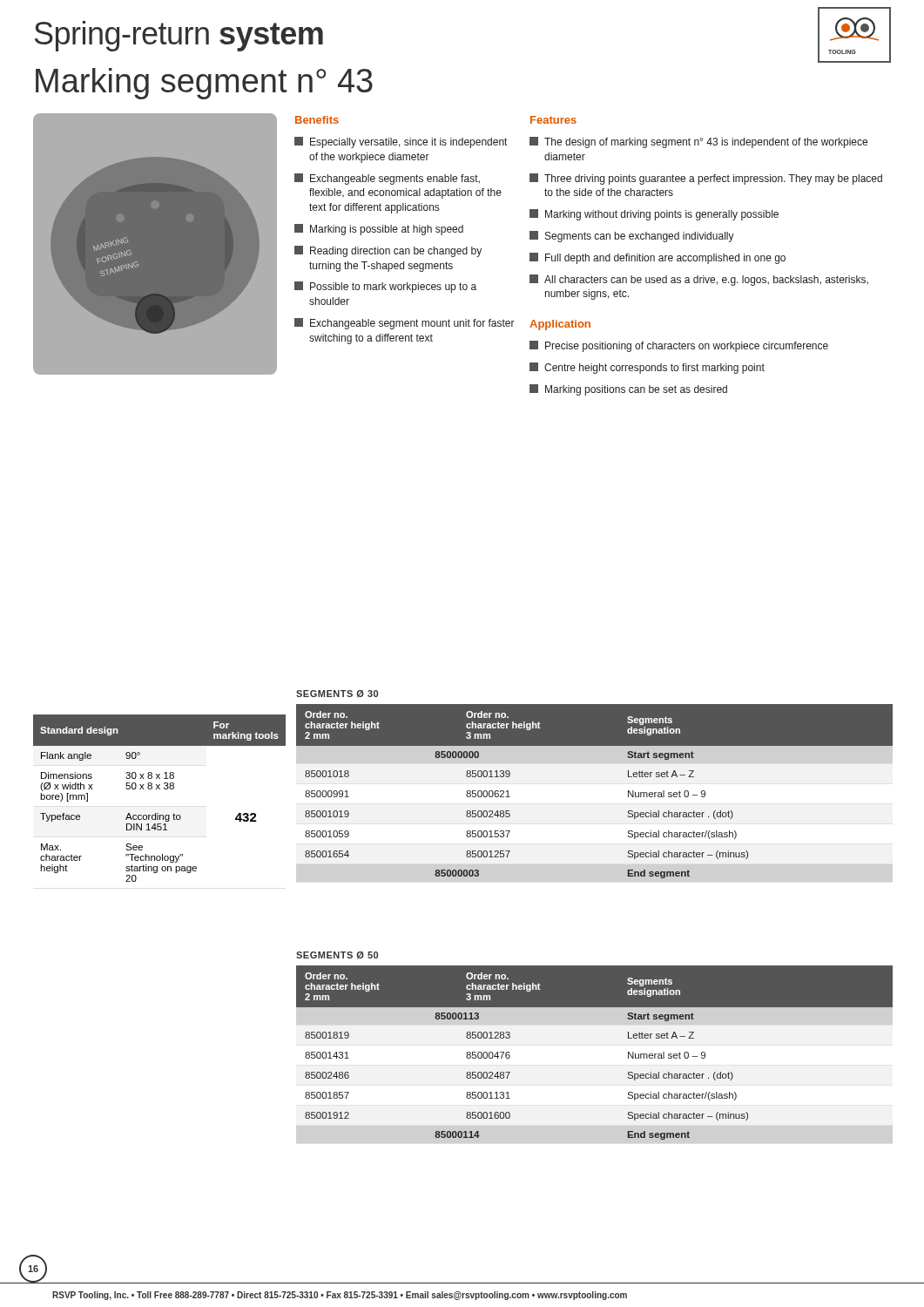This screenshot has height=1307, width=924.
Task: Navigate to the text starting "Marking segment n°"
Action: click(203, 81)
